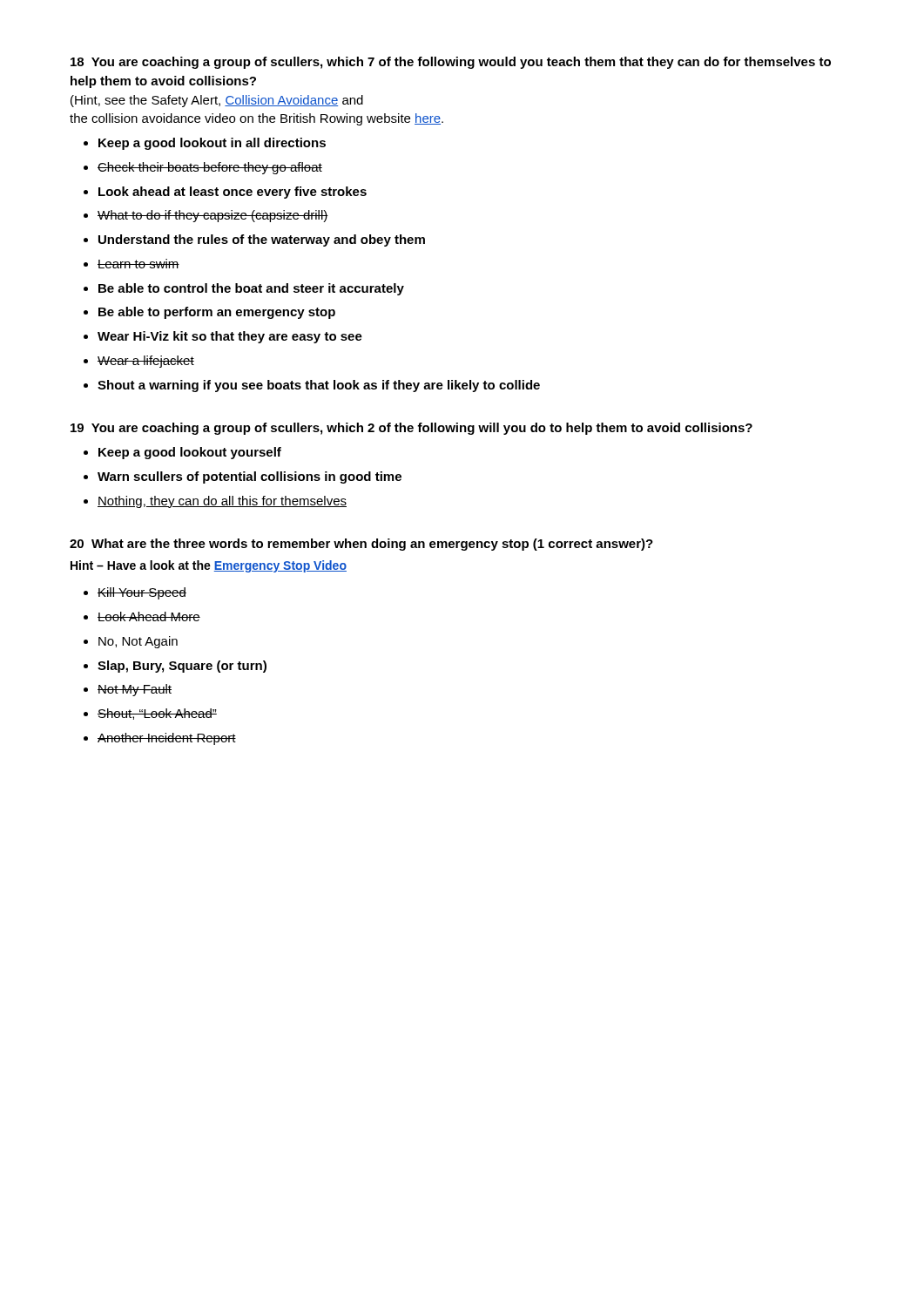Click on the list item that reads "Another Incident Report"

coord(167,737)
